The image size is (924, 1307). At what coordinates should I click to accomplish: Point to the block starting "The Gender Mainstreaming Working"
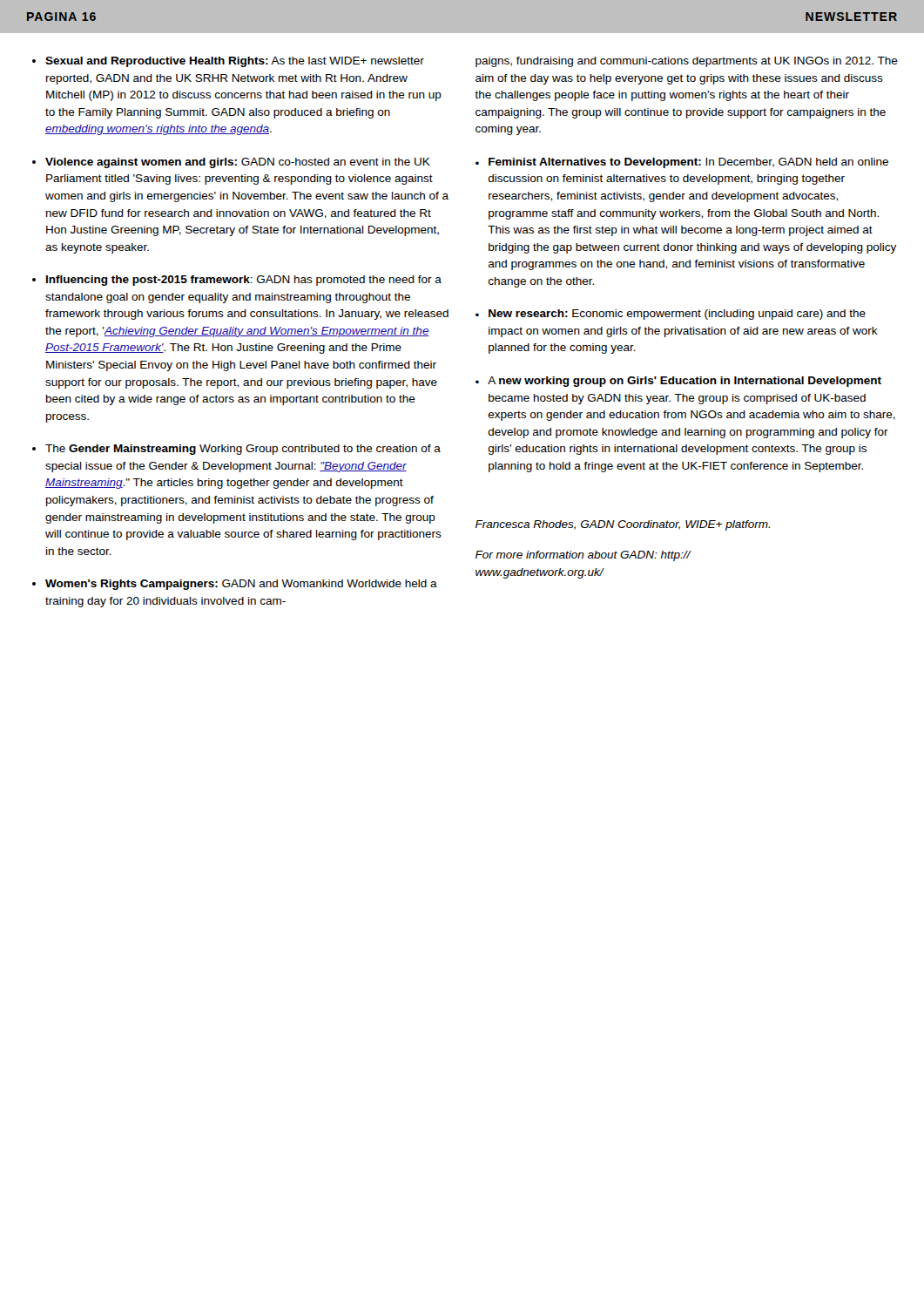pyautogui.click(x=243, y=500)
